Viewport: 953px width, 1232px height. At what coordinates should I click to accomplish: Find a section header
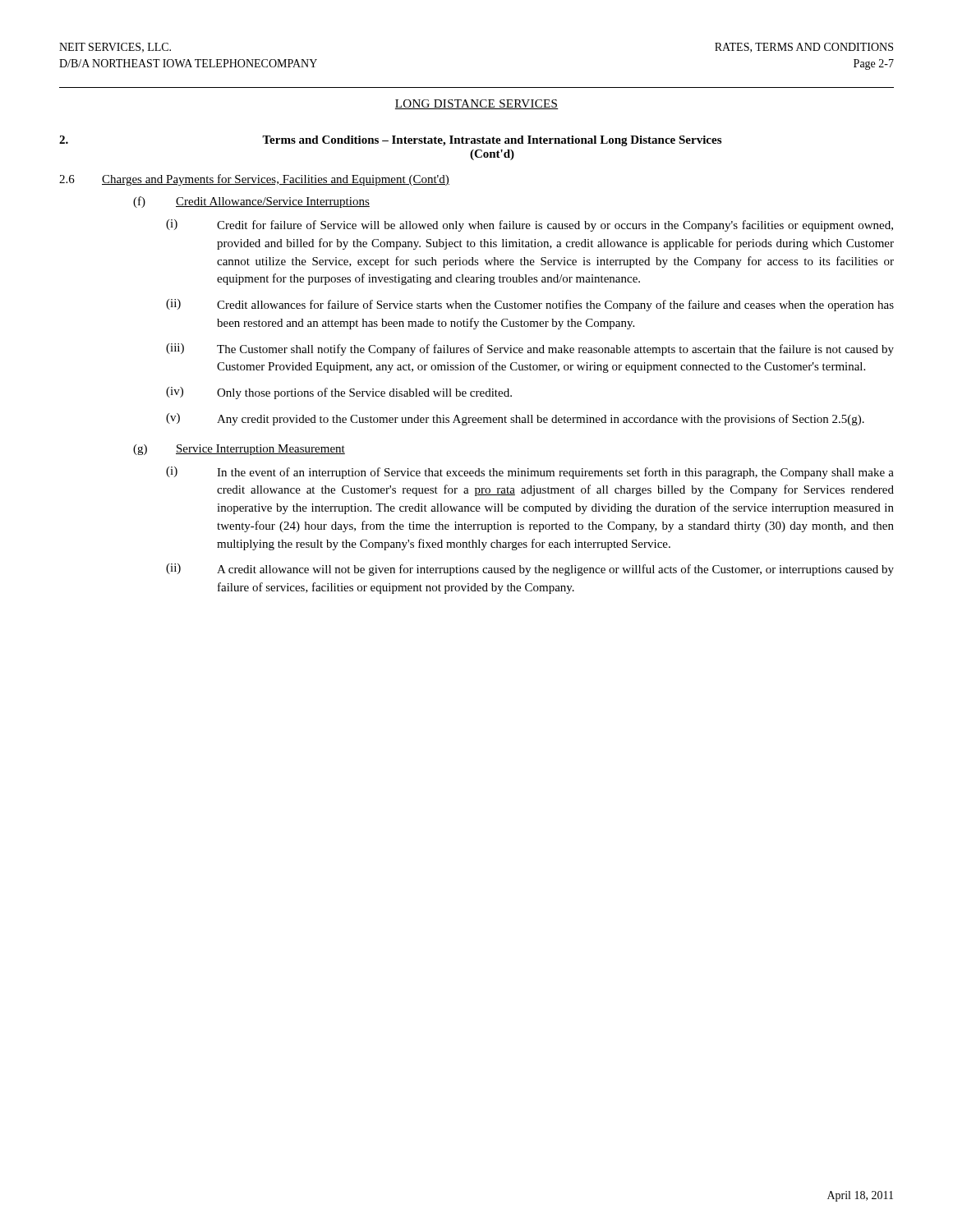tap(476, 147)
